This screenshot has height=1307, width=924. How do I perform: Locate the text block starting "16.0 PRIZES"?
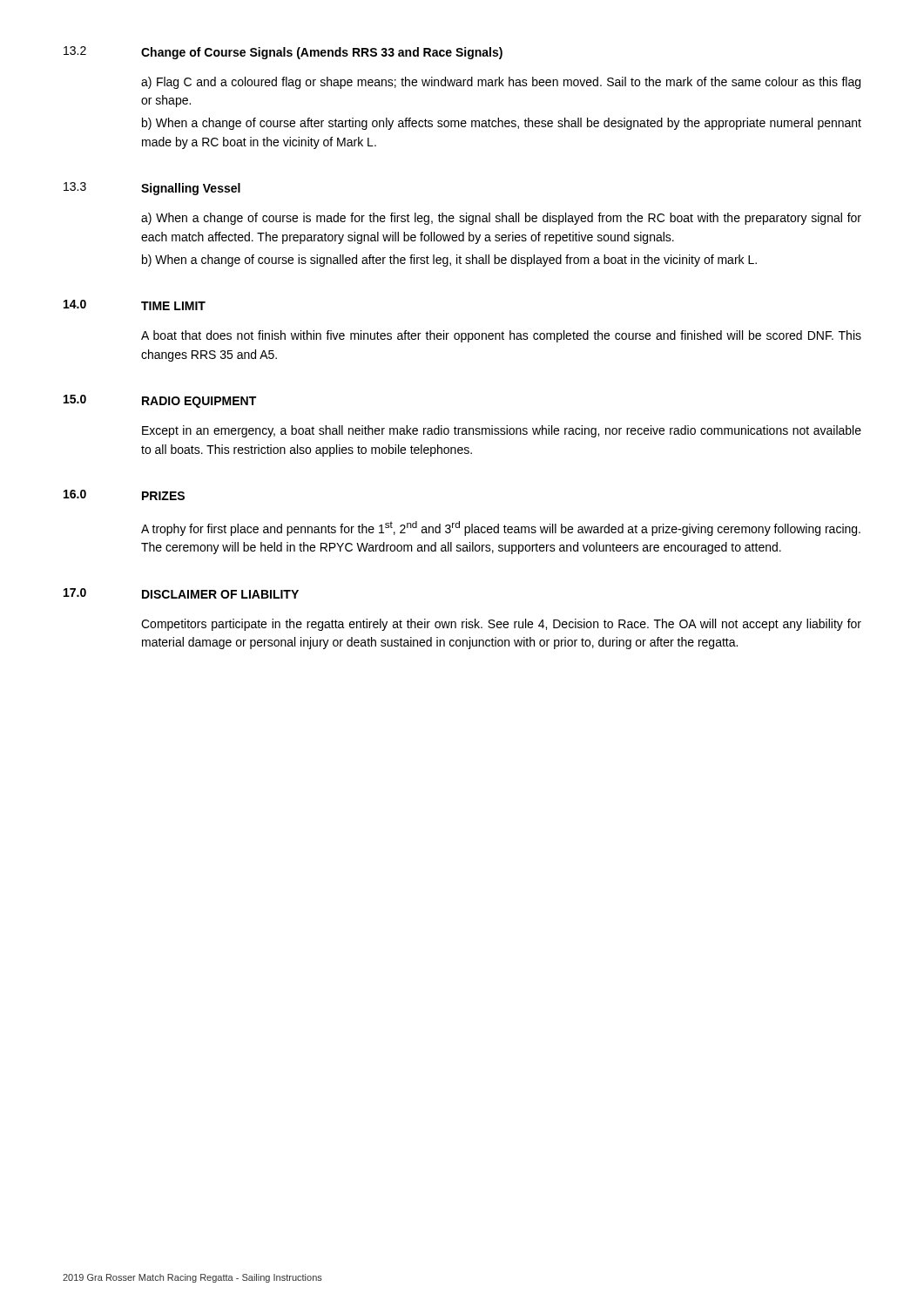(70, 494)
